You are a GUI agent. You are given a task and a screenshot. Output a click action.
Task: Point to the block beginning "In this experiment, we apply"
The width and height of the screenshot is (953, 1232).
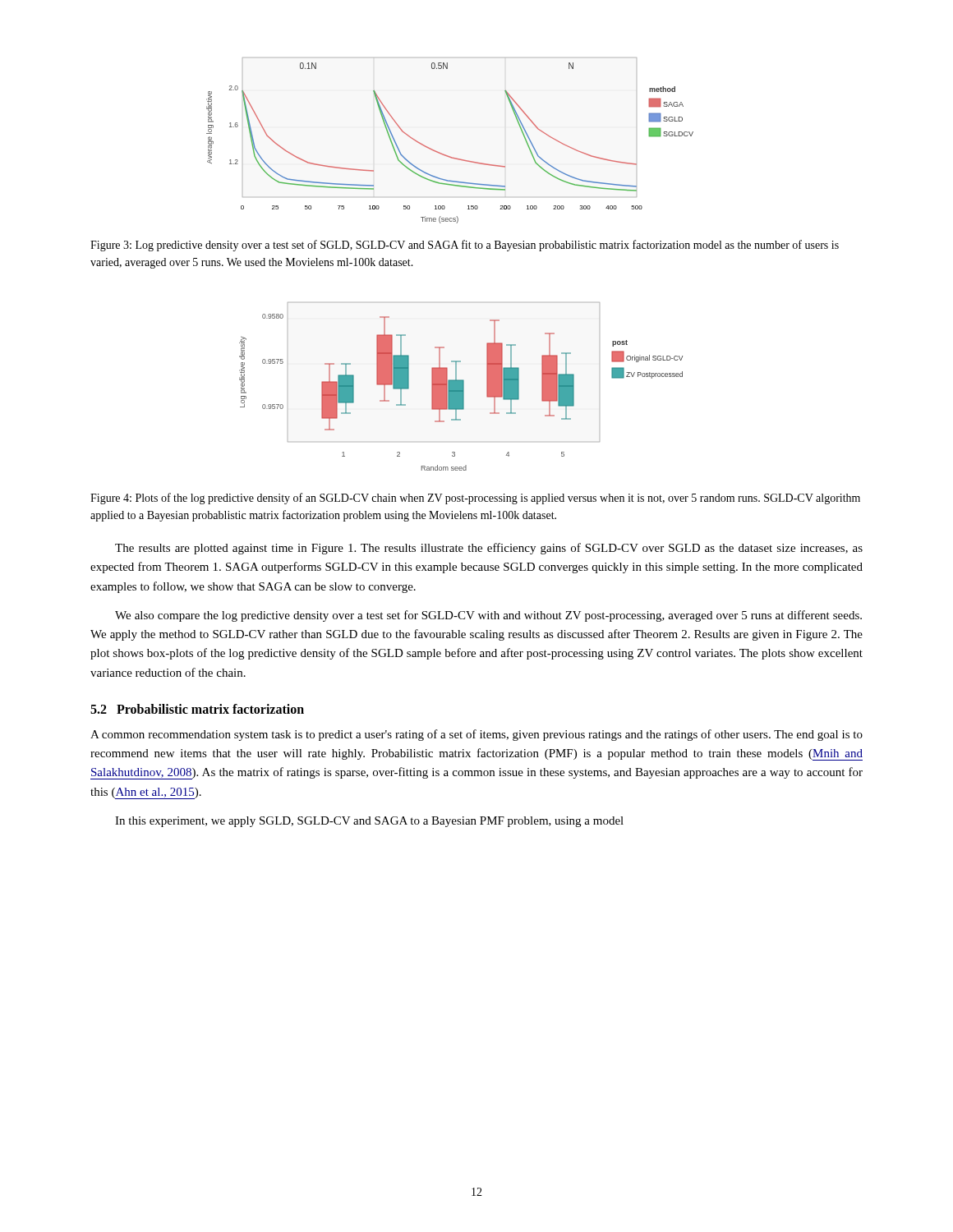click(369, 820)
